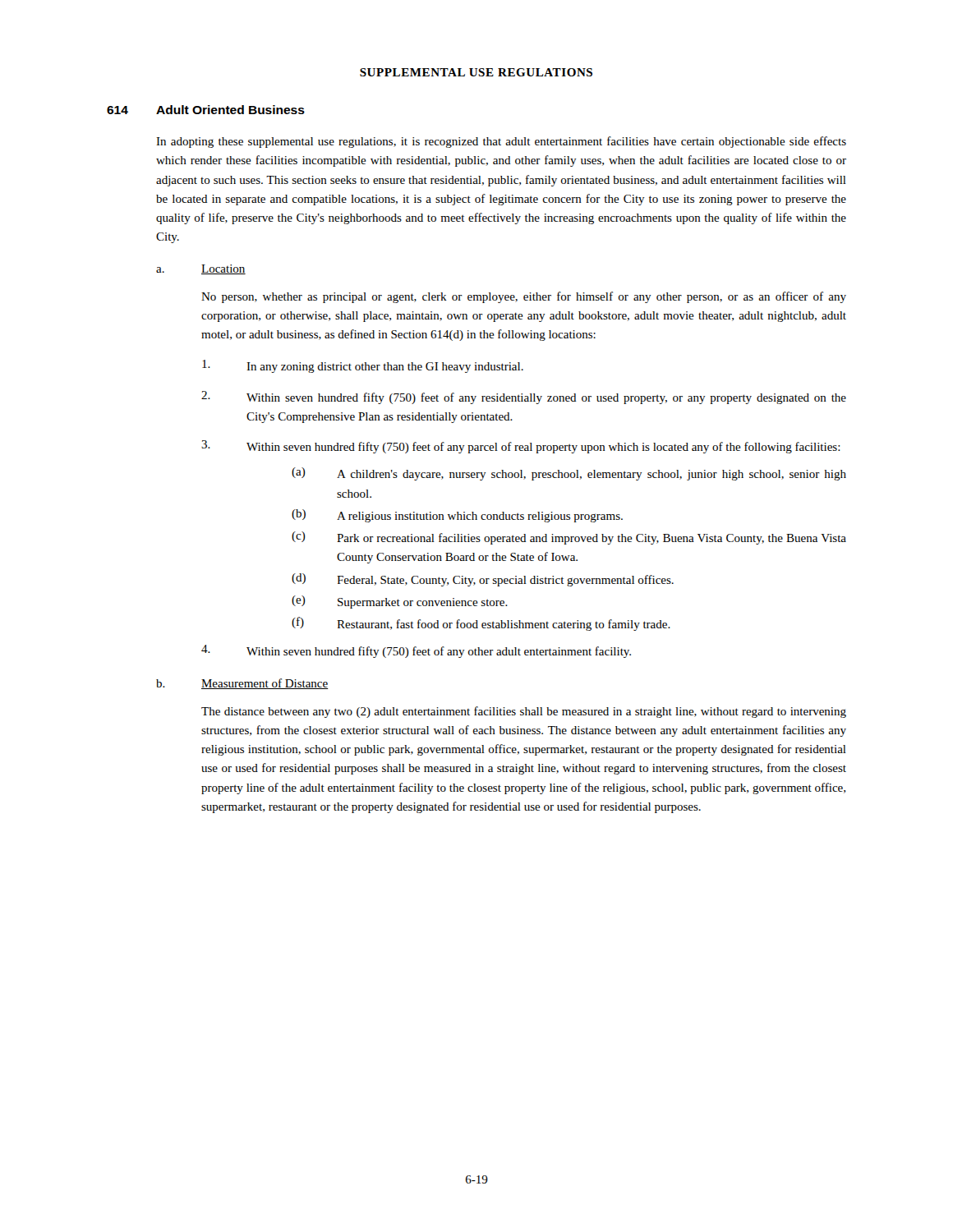The width and height of the screenshot is (953, 1232).
Task: Point to the block starting "3. Within seven hundred fifty (750)"
Action: [524, 447]
